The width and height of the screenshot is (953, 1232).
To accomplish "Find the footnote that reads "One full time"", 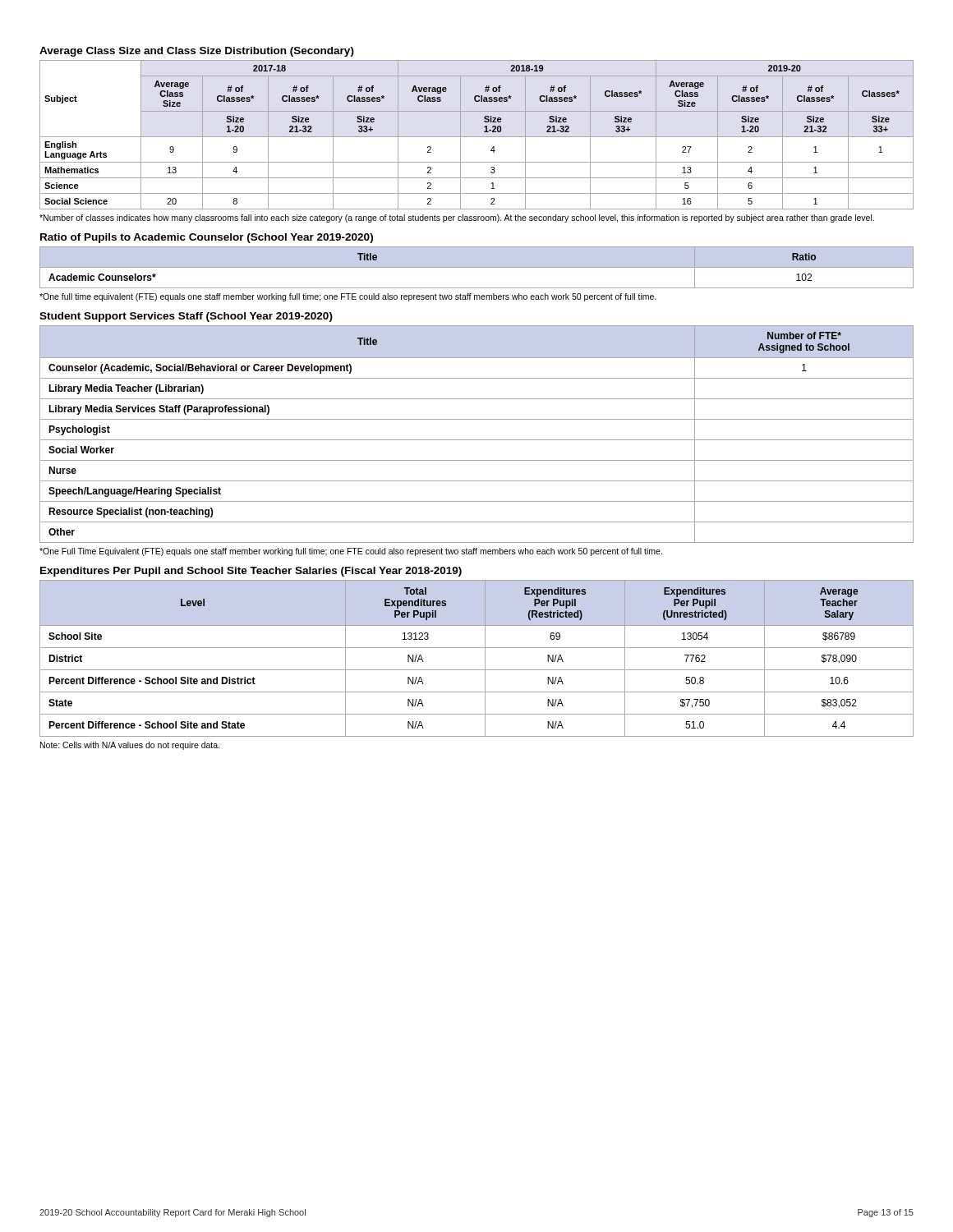I will 348,297.
